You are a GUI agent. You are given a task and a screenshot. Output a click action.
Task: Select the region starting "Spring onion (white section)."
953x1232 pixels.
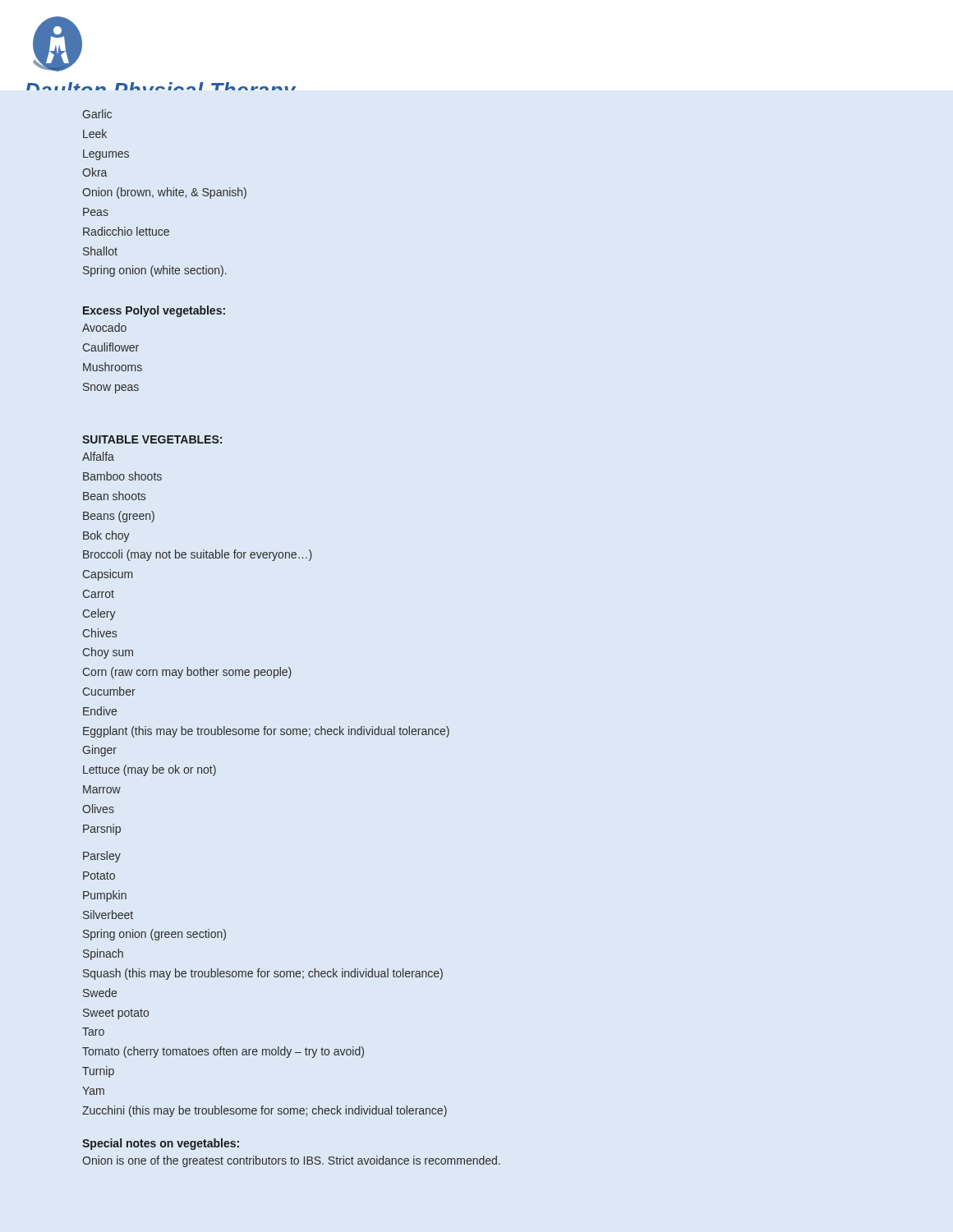pos(155,271)
